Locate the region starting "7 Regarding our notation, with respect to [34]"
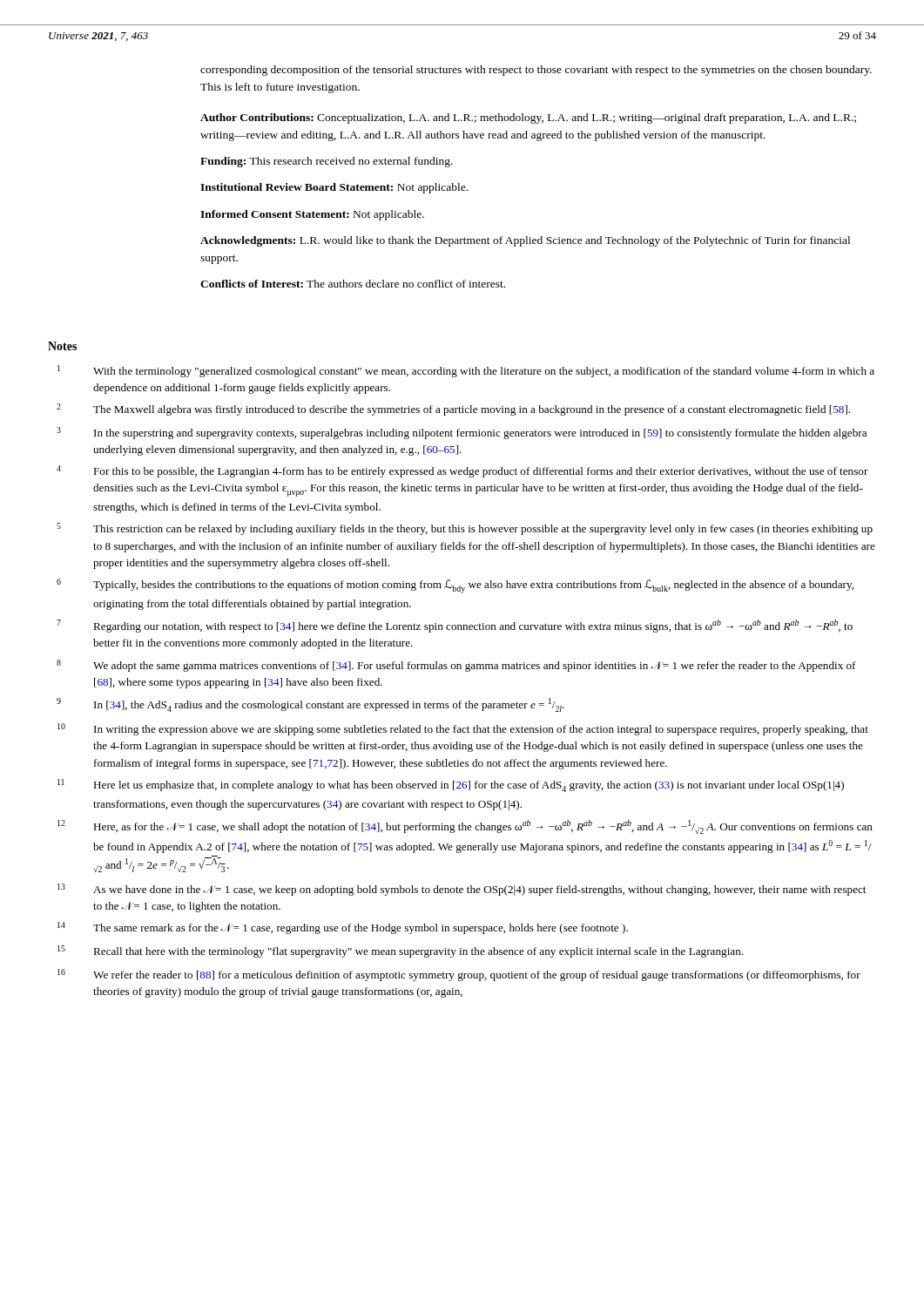This screenshot has height=1307, width=924. 462,634
